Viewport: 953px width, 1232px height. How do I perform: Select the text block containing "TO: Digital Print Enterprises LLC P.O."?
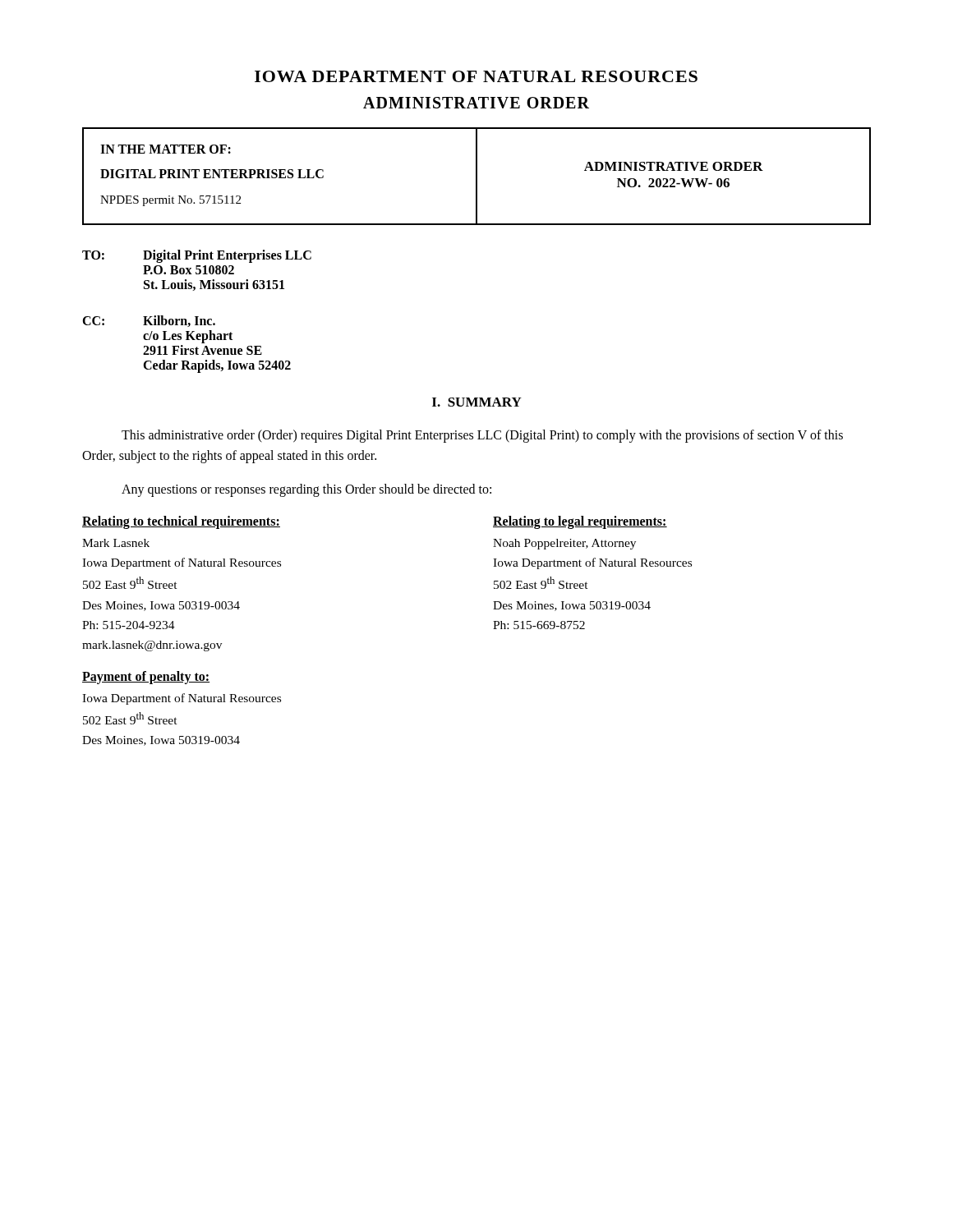tap(197, 256)
